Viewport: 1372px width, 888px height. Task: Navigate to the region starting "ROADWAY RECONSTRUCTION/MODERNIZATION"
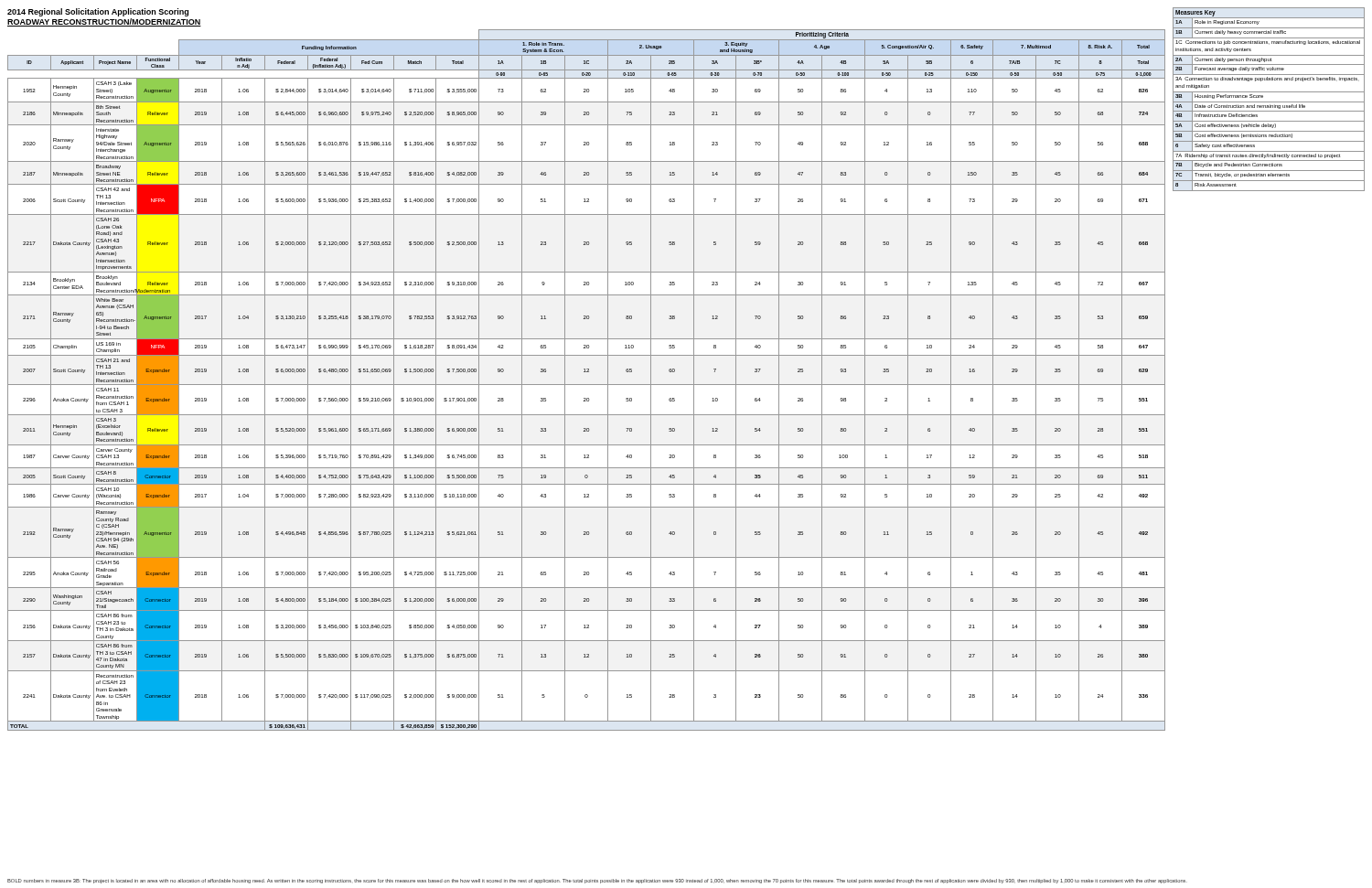tap(104, 22)
